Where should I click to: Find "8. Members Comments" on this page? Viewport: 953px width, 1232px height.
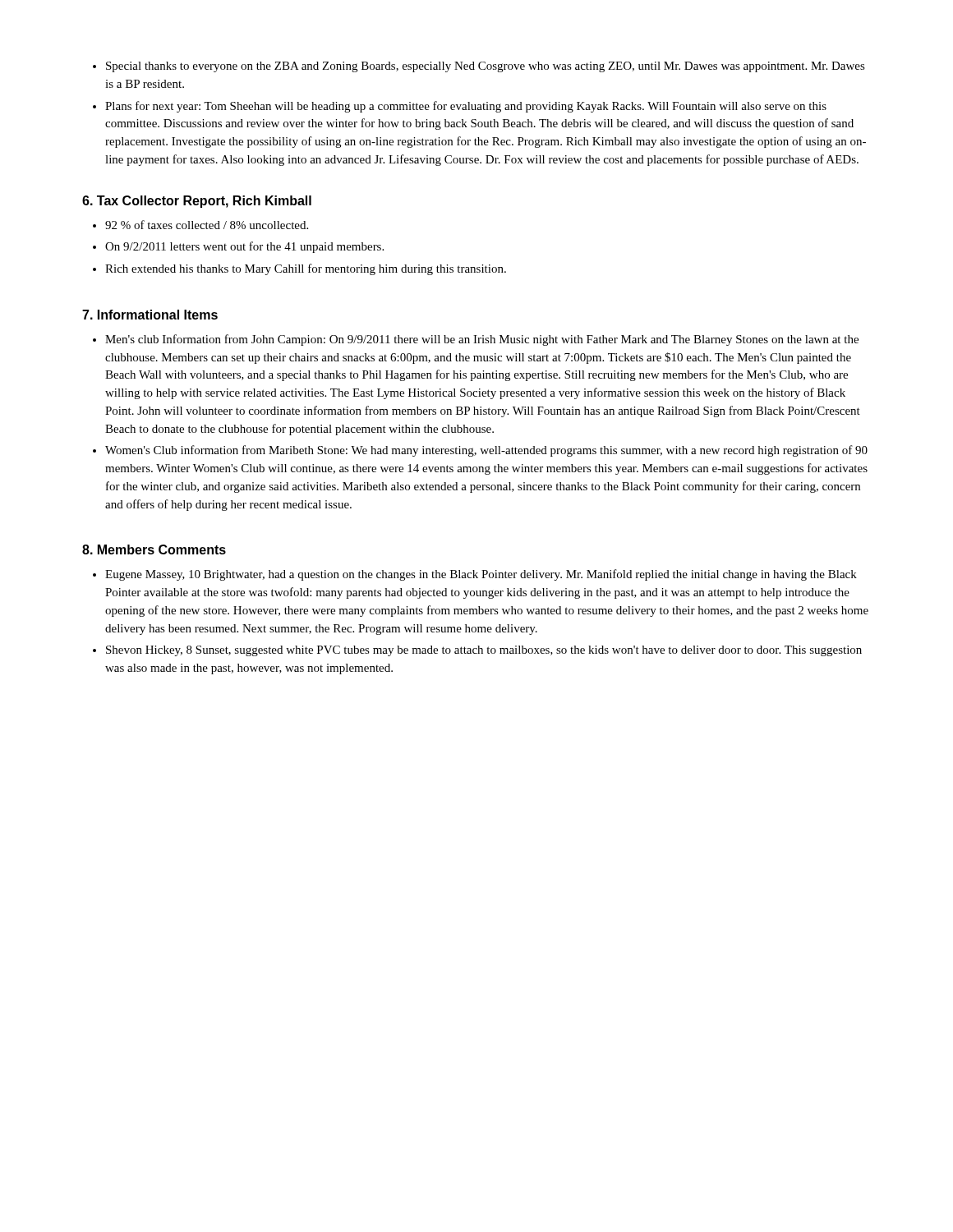[154, 550]
